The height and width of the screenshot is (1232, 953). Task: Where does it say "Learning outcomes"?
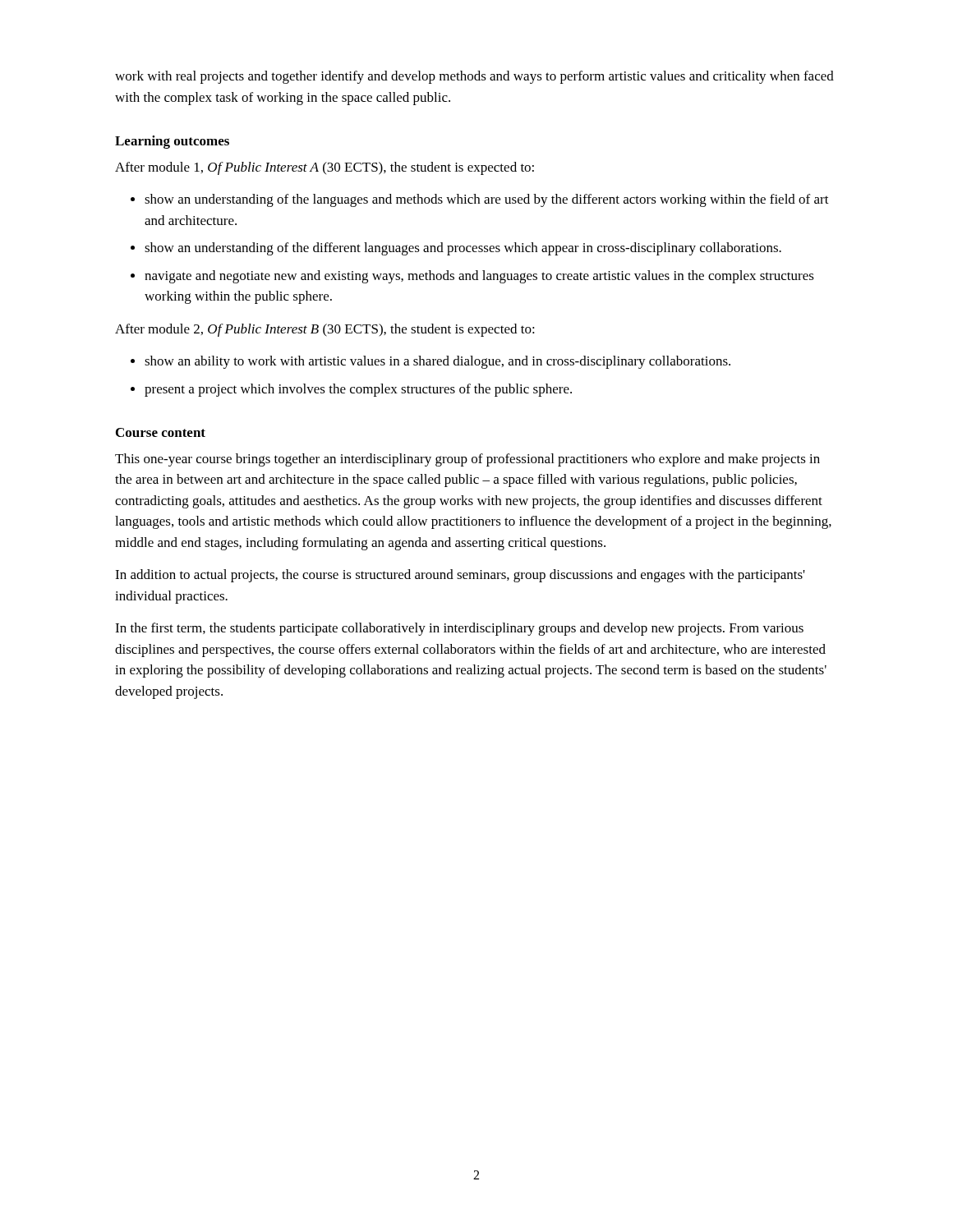coord(172,141)
